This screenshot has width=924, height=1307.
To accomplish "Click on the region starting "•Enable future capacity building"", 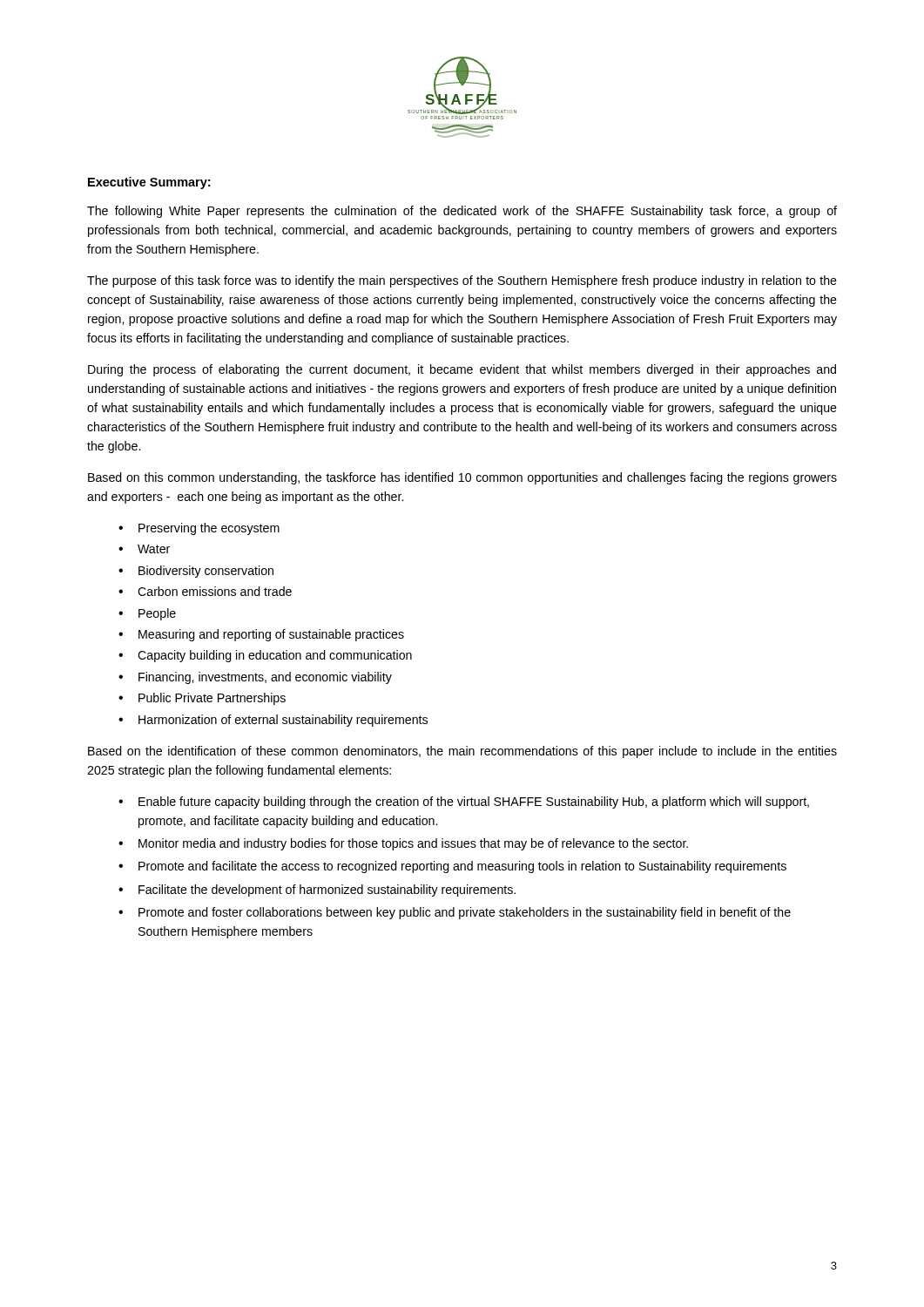I will 478,811.
